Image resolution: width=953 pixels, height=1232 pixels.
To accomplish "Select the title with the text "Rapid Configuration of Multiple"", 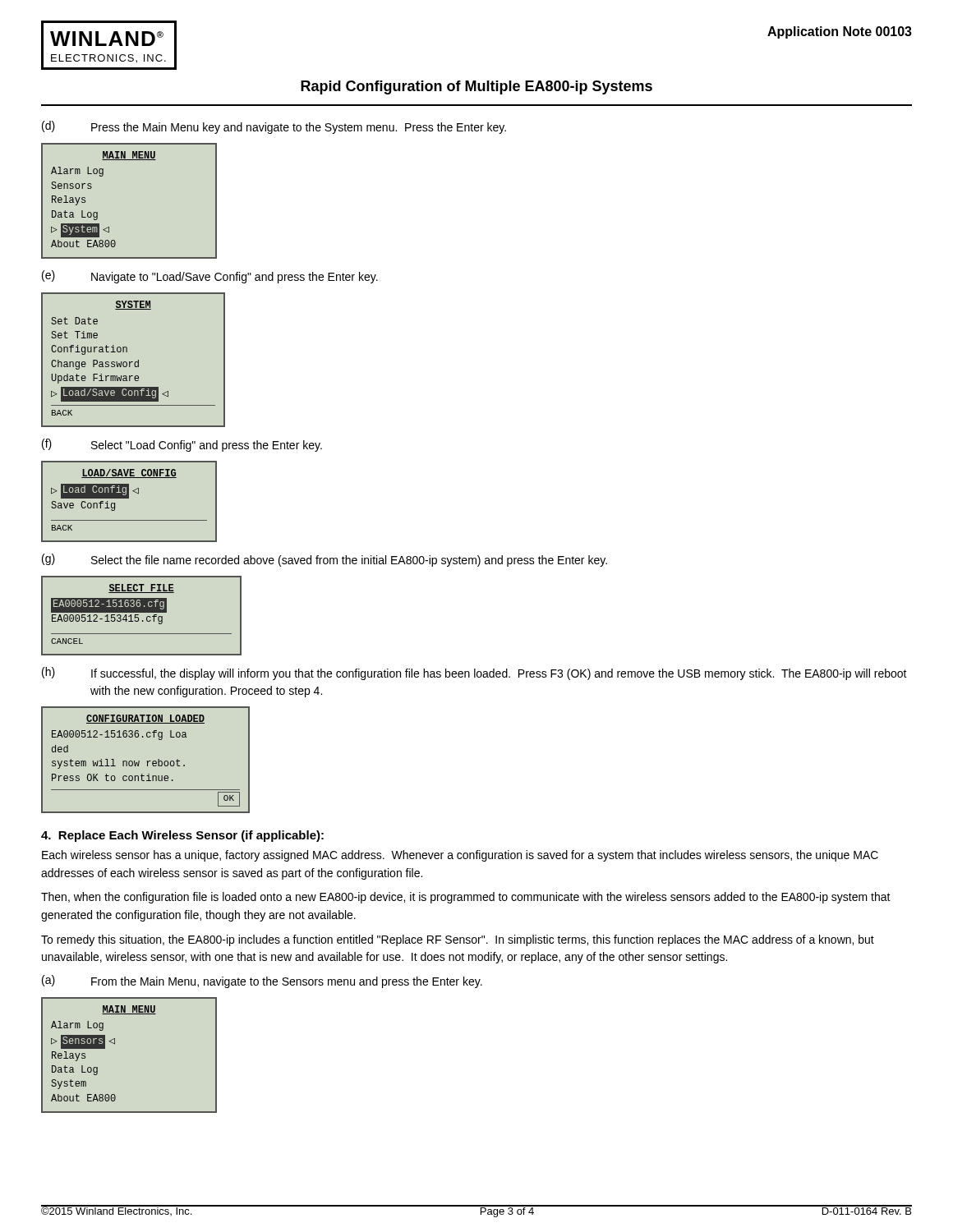I will point(476,86).
